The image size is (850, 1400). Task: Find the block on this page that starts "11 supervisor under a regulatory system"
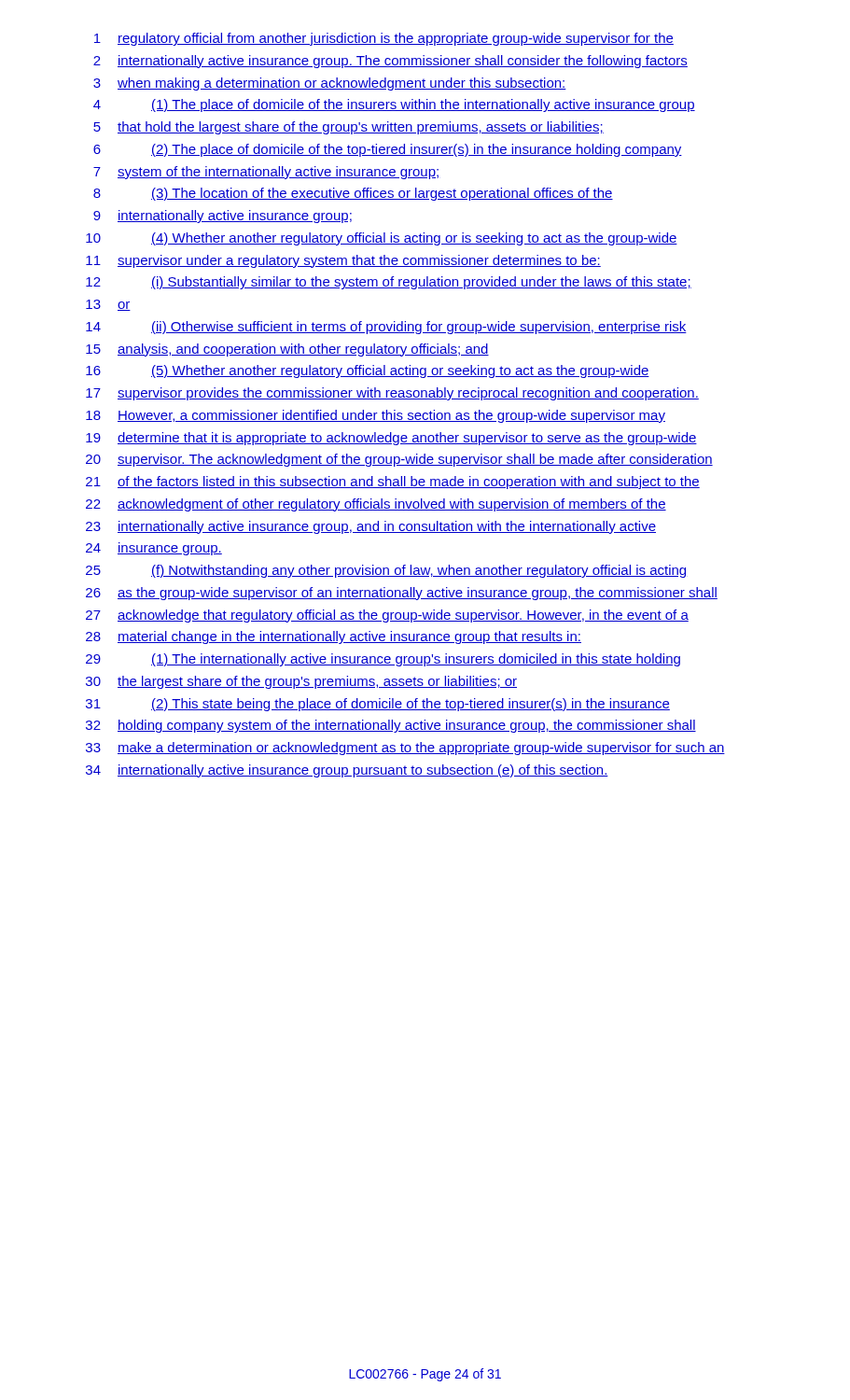coord(434,260)
